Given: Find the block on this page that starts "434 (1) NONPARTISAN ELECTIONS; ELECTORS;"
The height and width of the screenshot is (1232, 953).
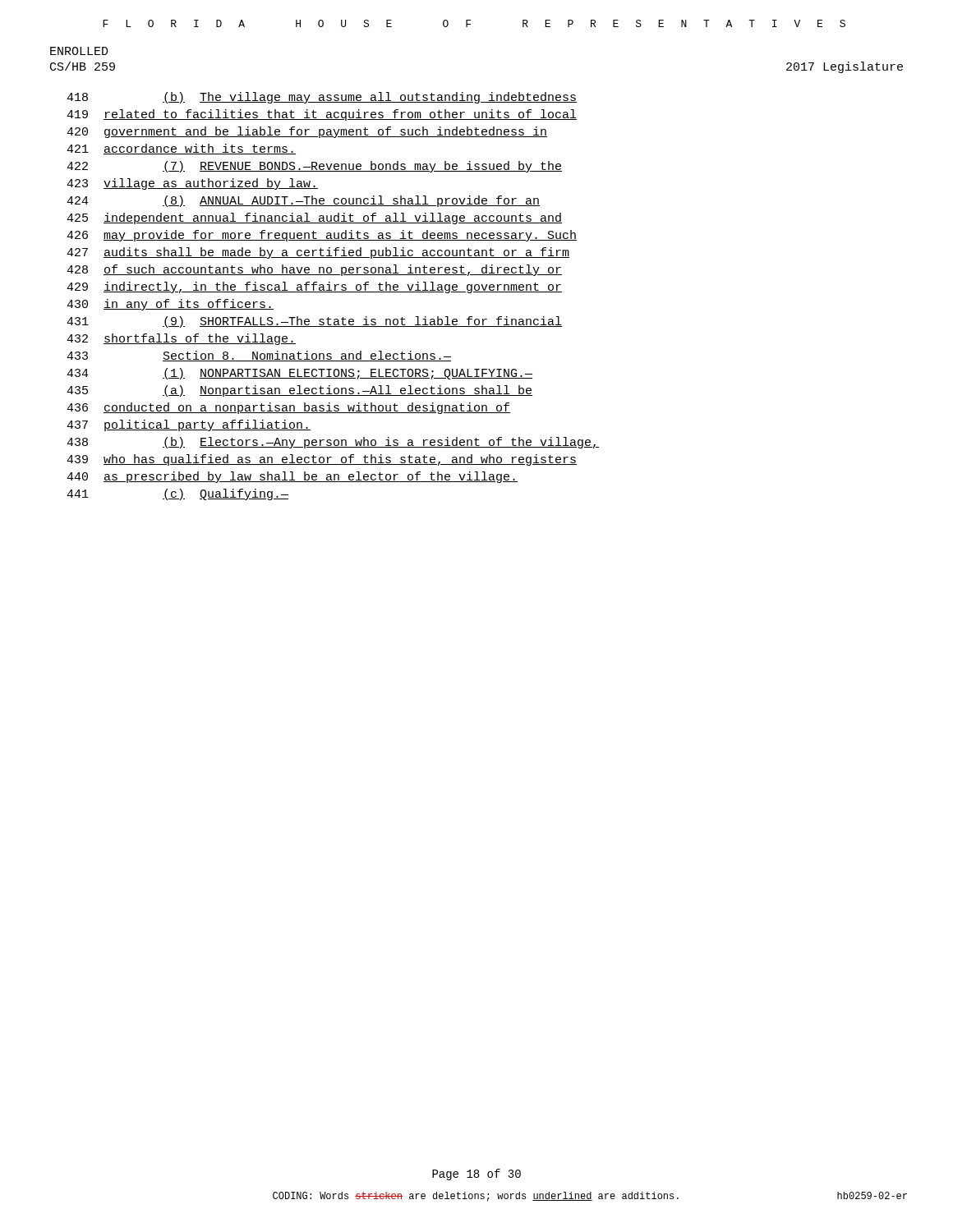Looking at the screenshot, I should coord(476,374).
